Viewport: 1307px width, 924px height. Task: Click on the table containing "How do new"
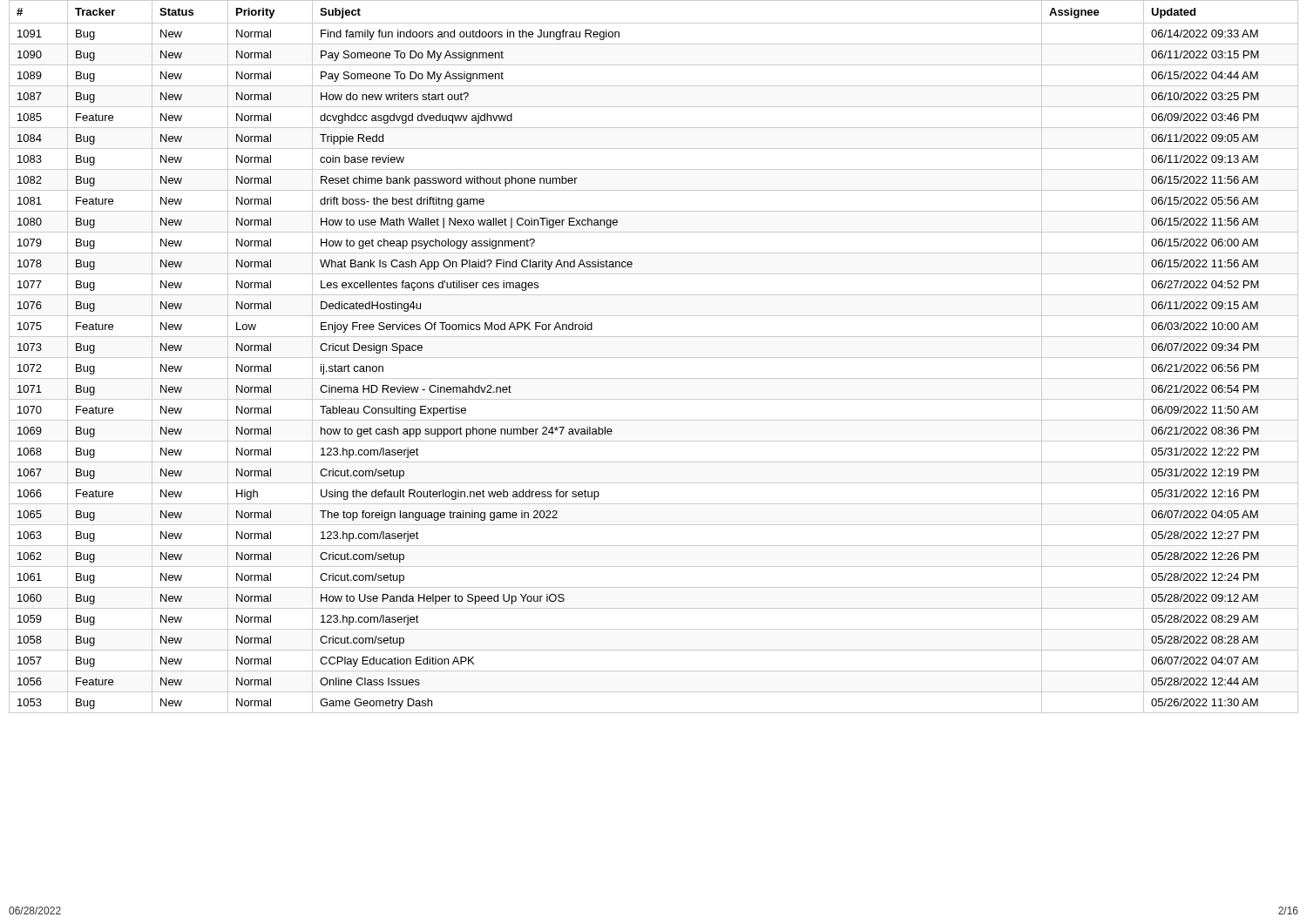point(654,357)
